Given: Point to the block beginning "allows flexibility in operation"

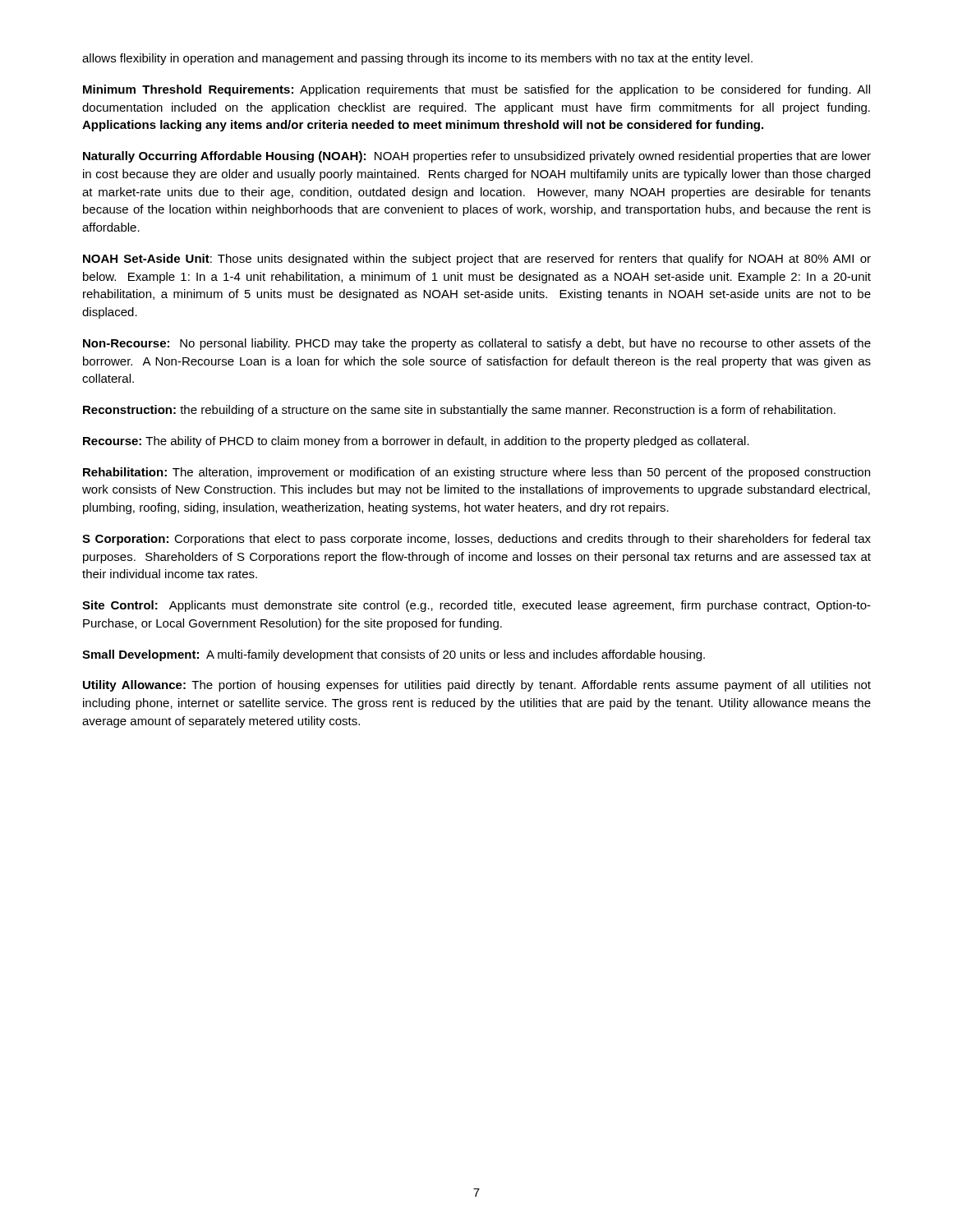Looking at the screenshot, I should pos(418,58).
